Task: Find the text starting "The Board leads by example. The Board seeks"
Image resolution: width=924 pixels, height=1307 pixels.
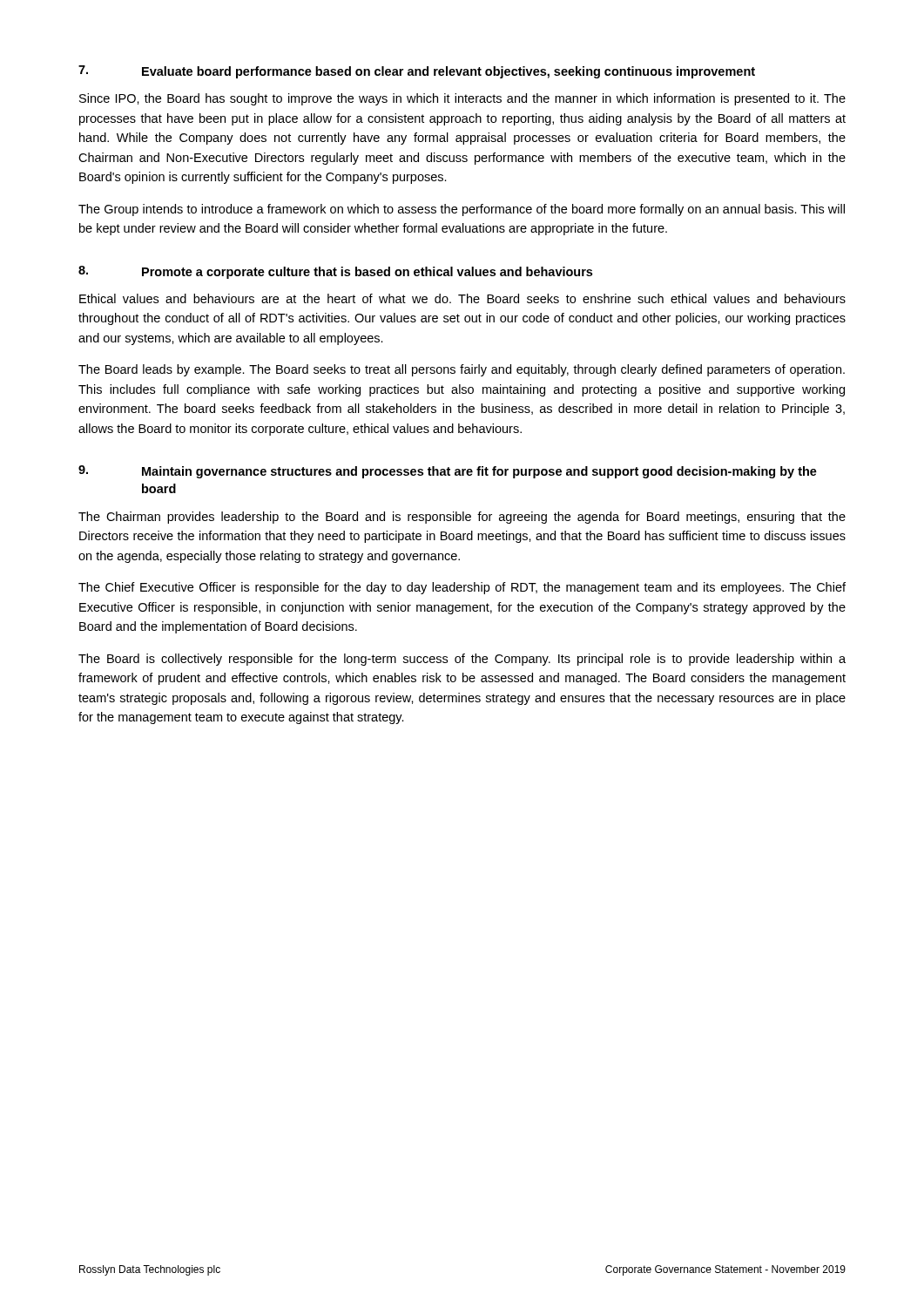Action: (462, 399)
